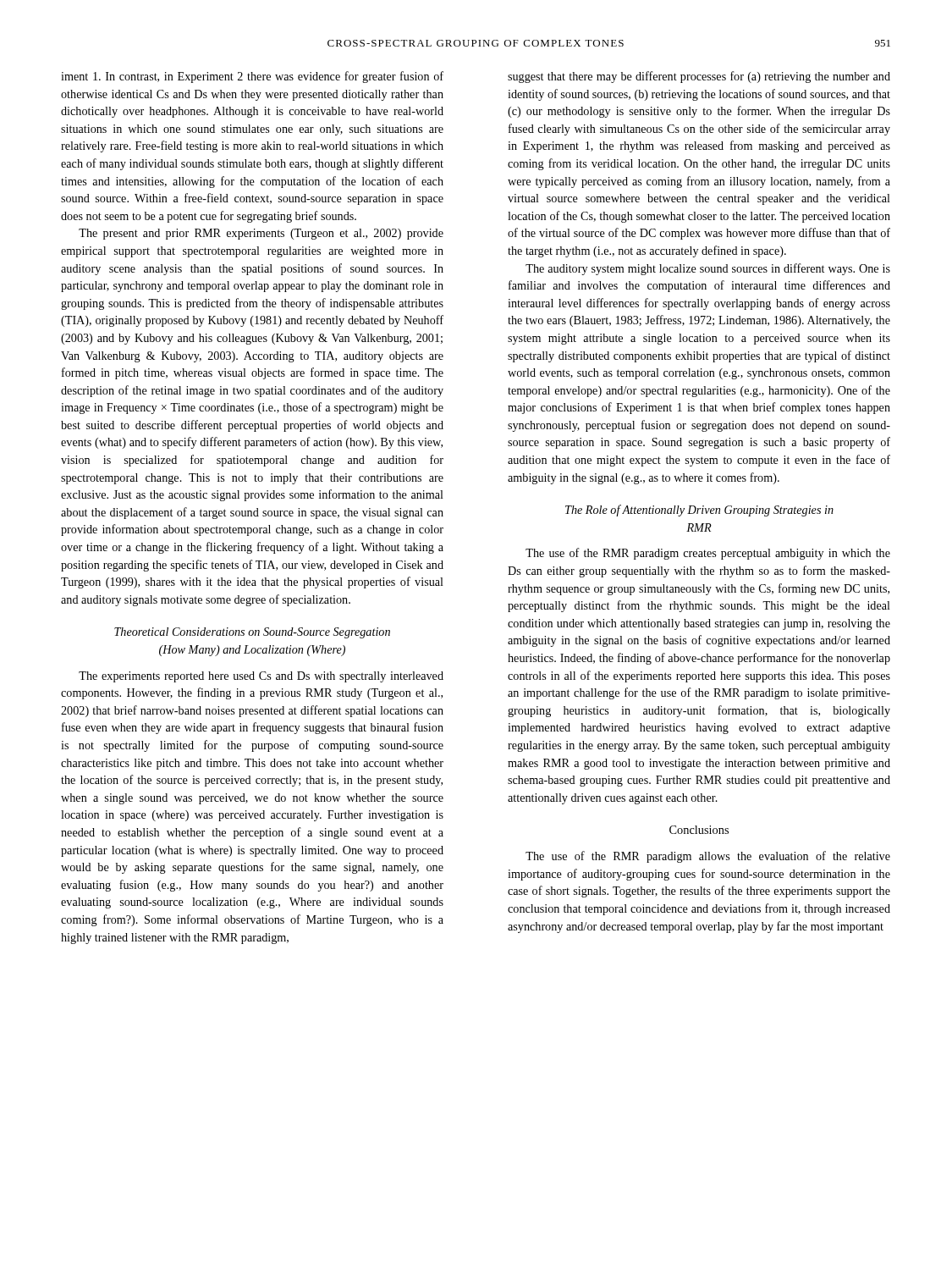The width and height of the screenshot is (952, 1270).
Task: Locate the passage starting "iment 1. In contrast, in Experiment 2 there"
Action: [252, 146]
